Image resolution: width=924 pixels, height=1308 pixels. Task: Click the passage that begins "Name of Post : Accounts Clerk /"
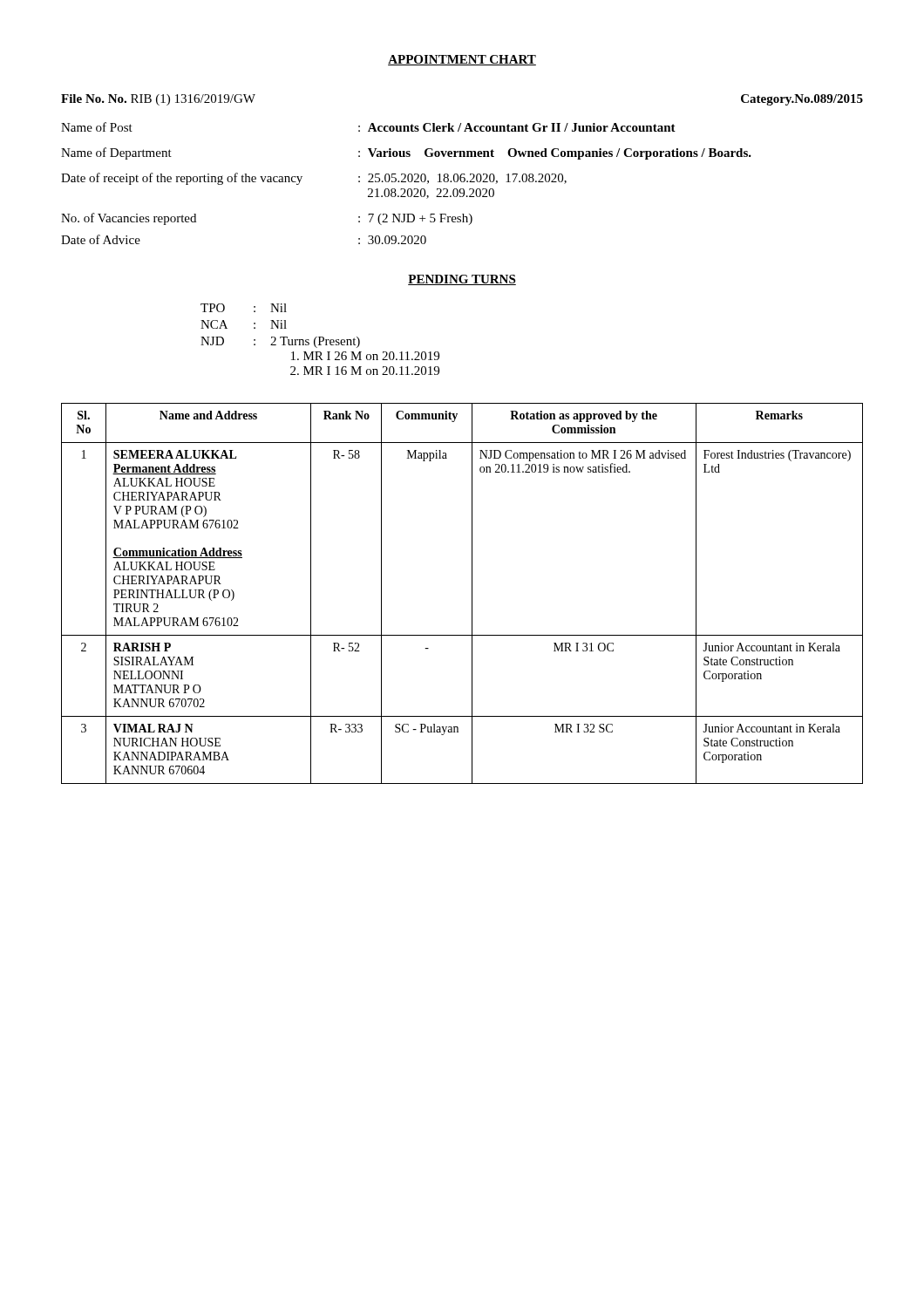(368, 128)
